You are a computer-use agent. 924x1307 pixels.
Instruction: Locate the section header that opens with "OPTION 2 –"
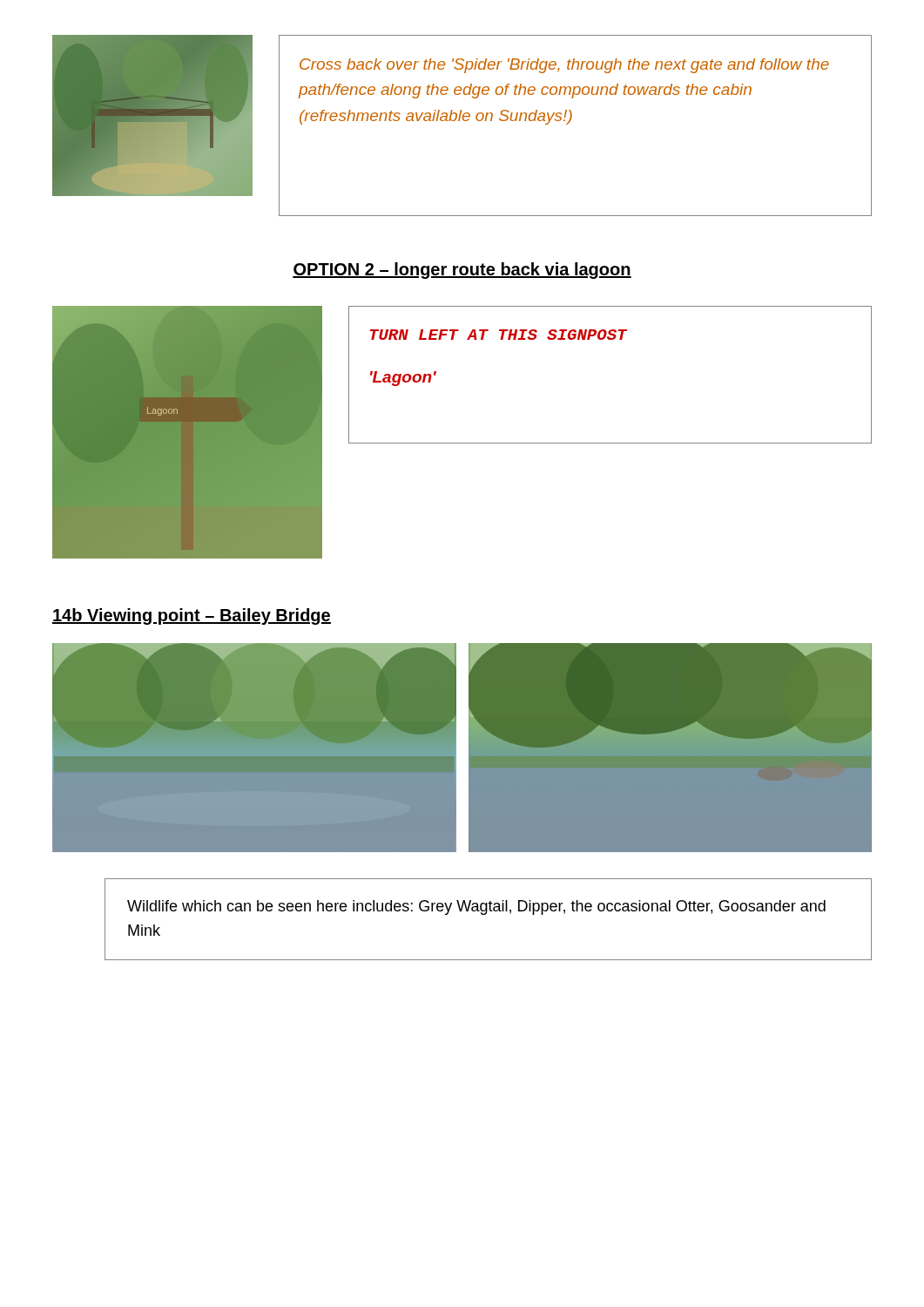[462, 269]
